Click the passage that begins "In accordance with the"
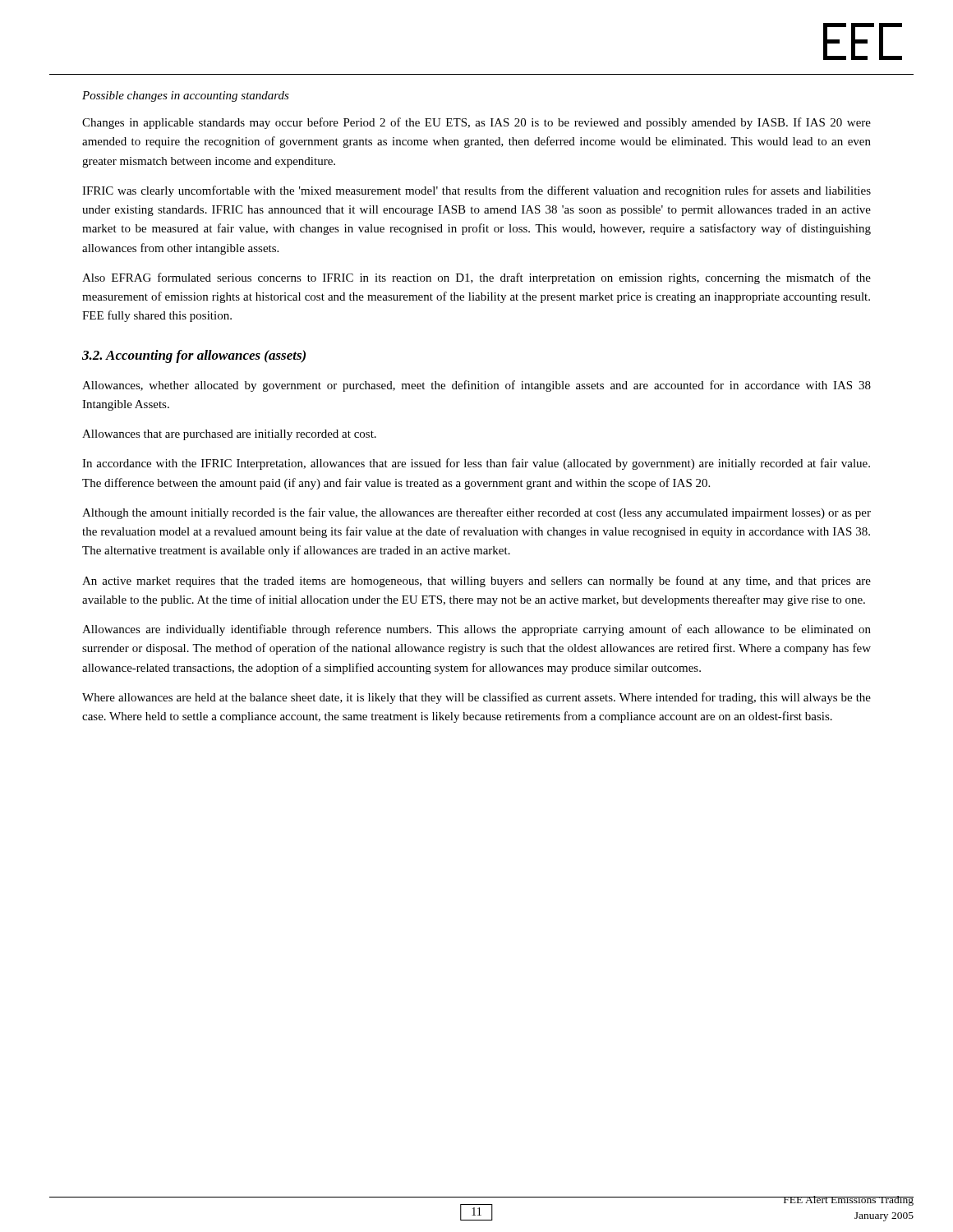Image resolution: width=953 pixels, height=1232 pixels. point(476,473)
